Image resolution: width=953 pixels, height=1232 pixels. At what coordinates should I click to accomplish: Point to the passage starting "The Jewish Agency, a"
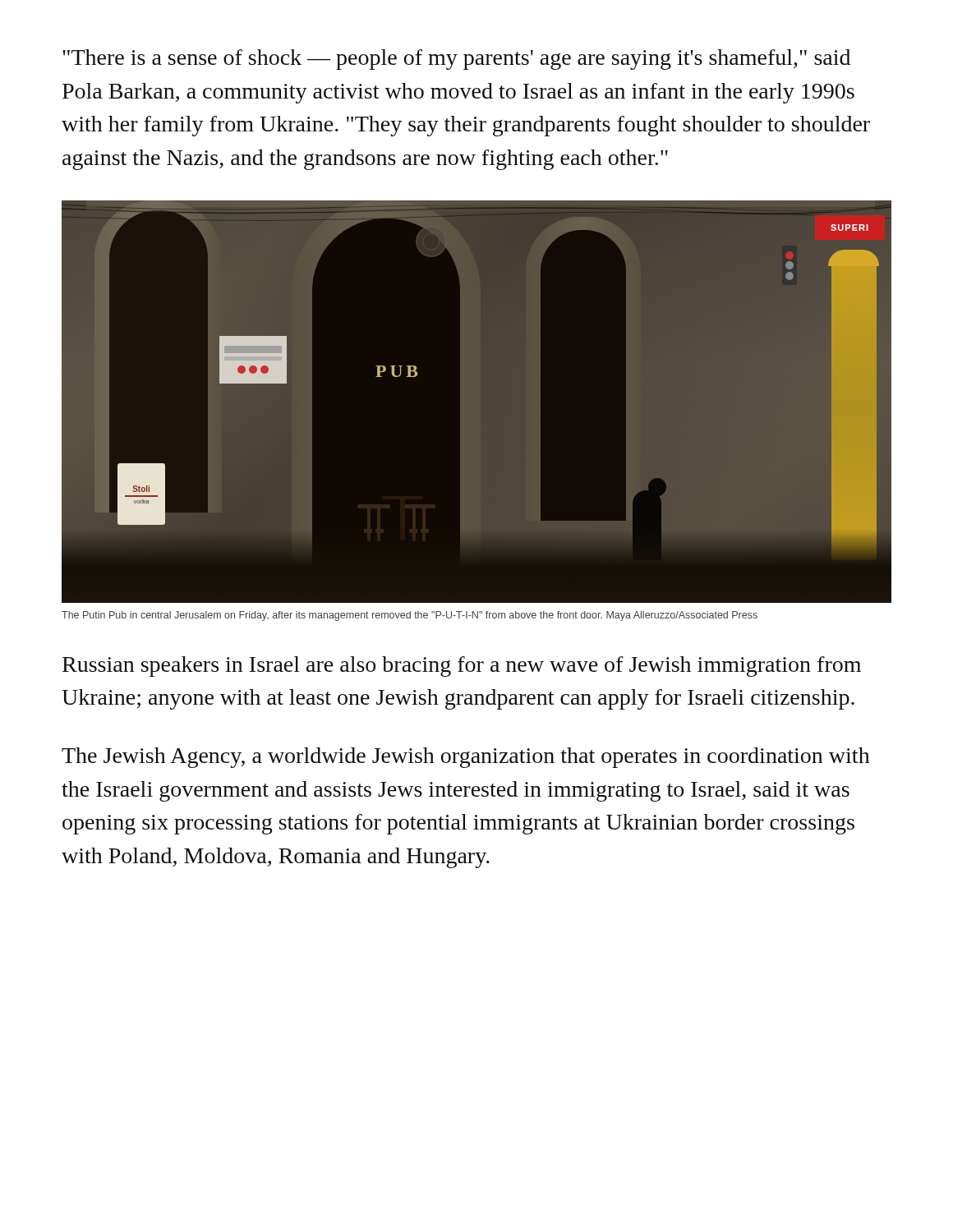476,806
